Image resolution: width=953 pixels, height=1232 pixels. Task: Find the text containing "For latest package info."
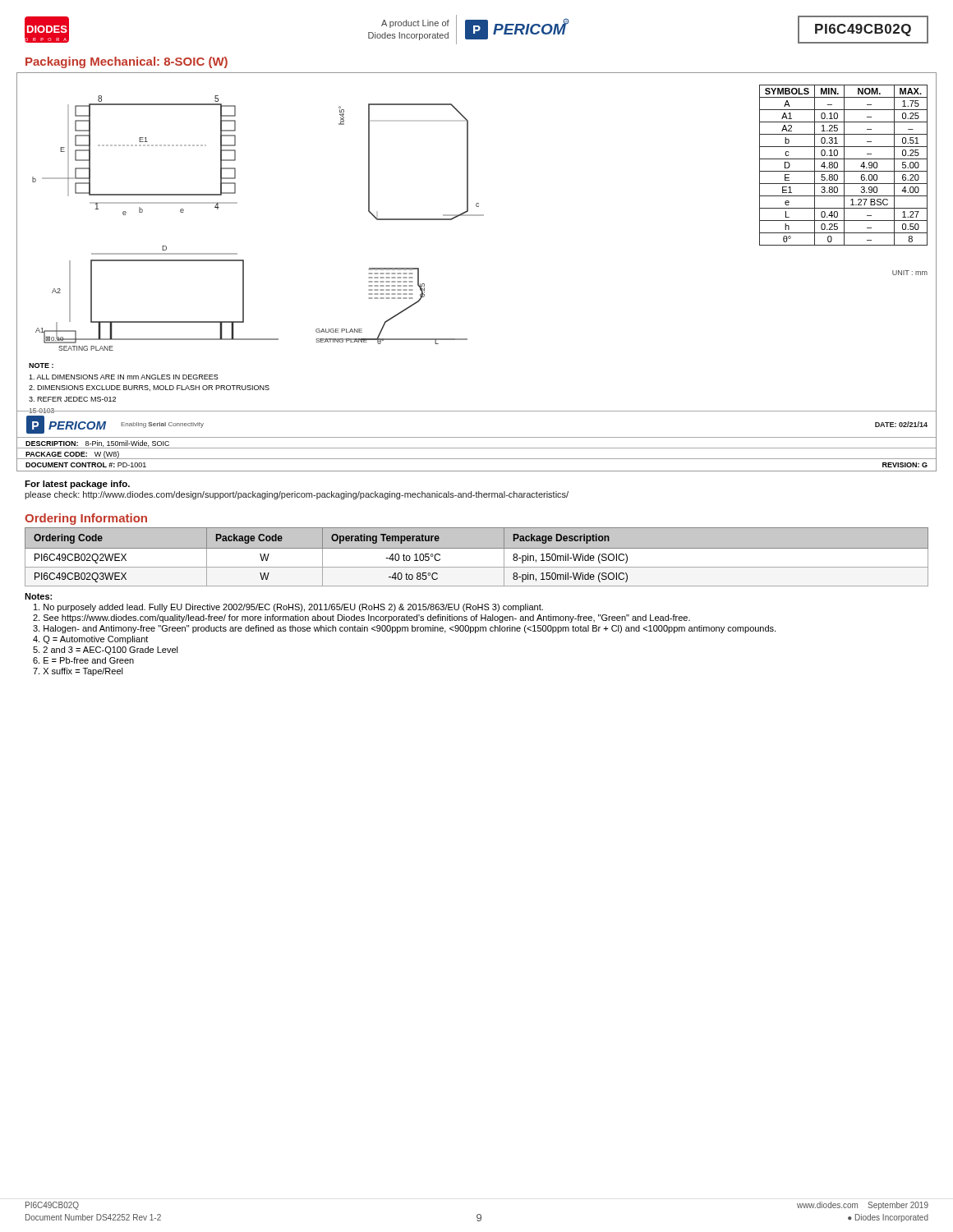[x=77, y=484]
